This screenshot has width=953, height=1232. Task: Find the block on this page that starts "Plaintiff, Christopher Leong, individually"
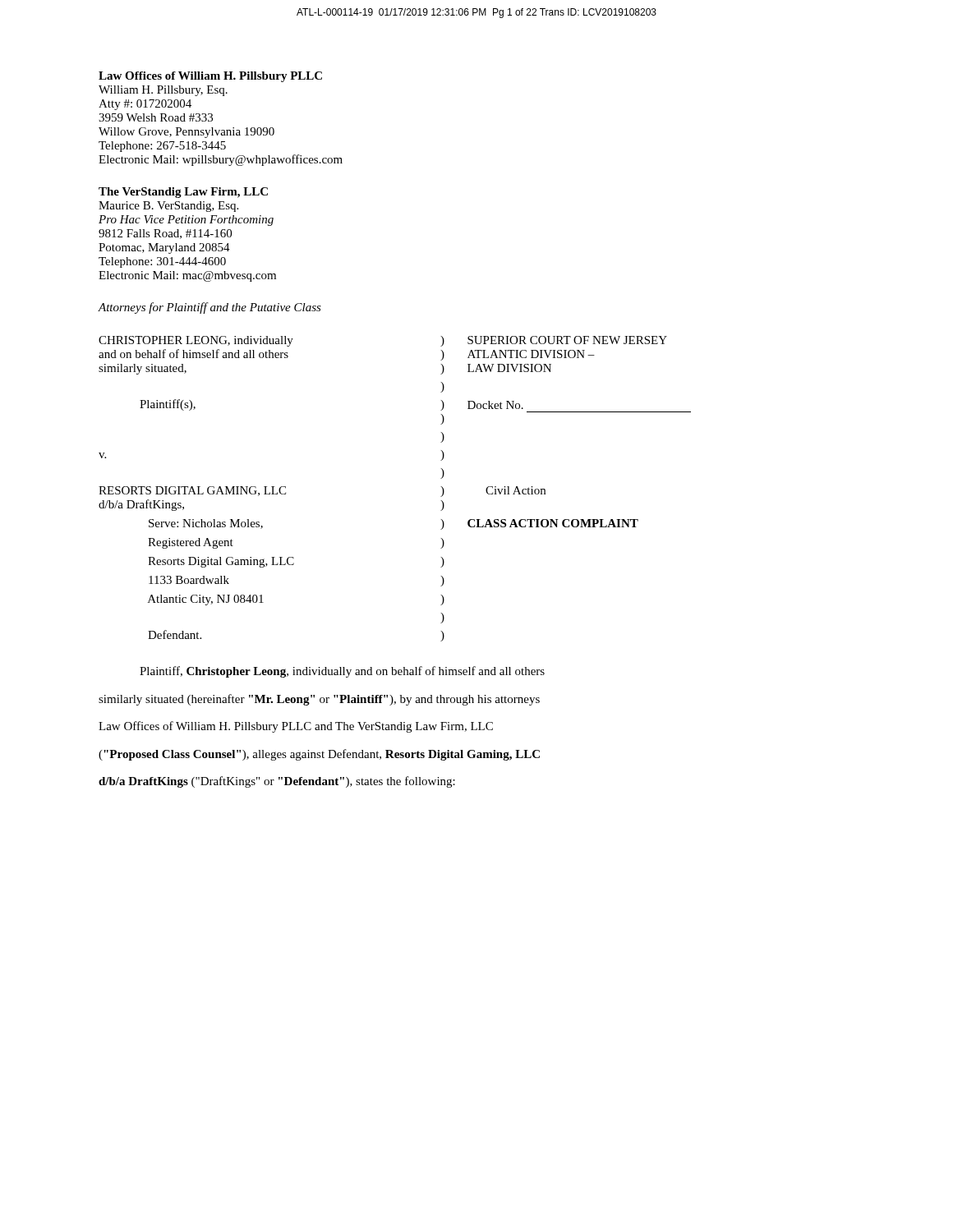pyautogui.click(x=342, y=671)
